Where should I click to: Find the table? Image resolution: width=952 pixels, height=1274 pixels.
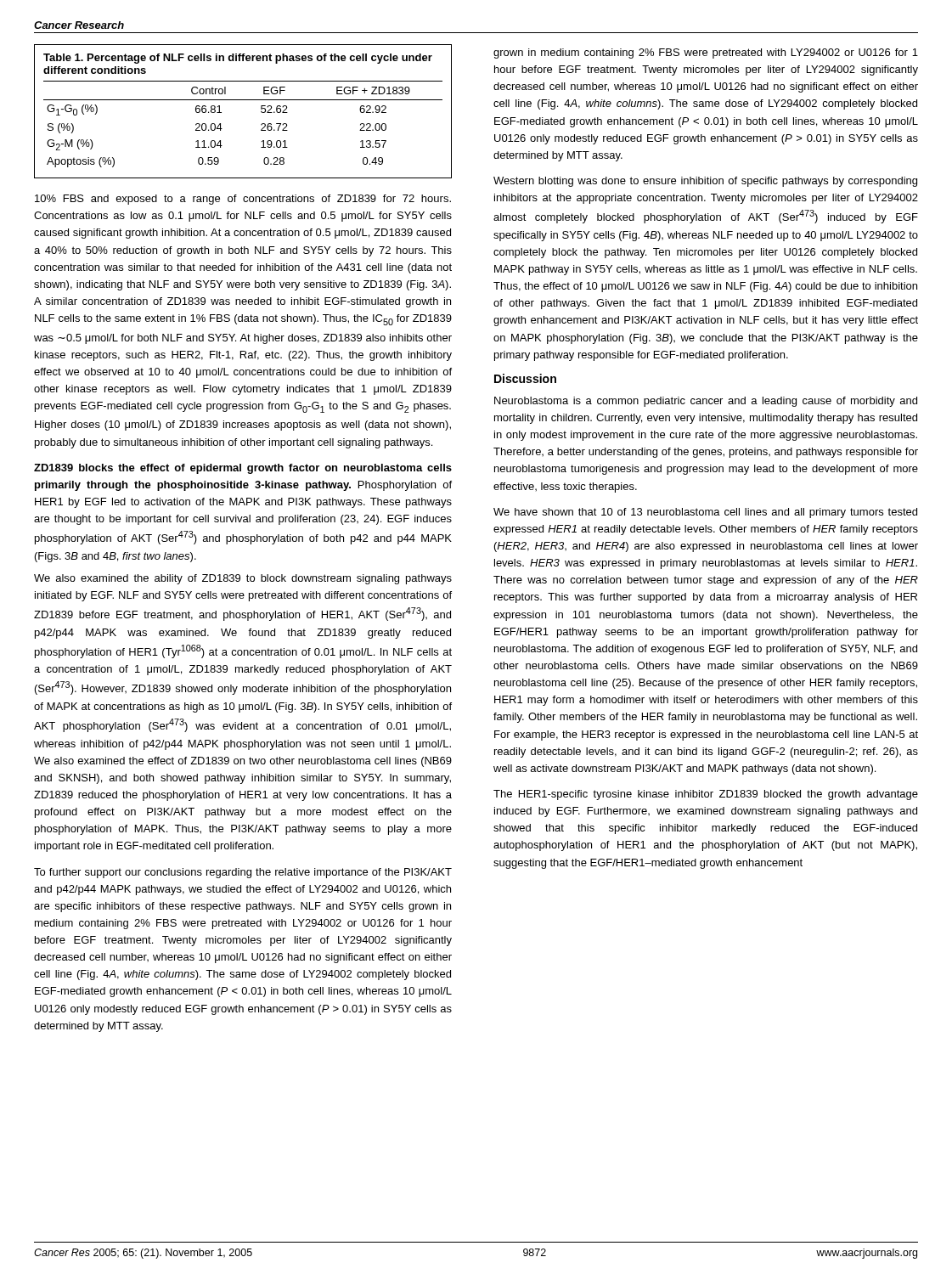tap(243, 111)
